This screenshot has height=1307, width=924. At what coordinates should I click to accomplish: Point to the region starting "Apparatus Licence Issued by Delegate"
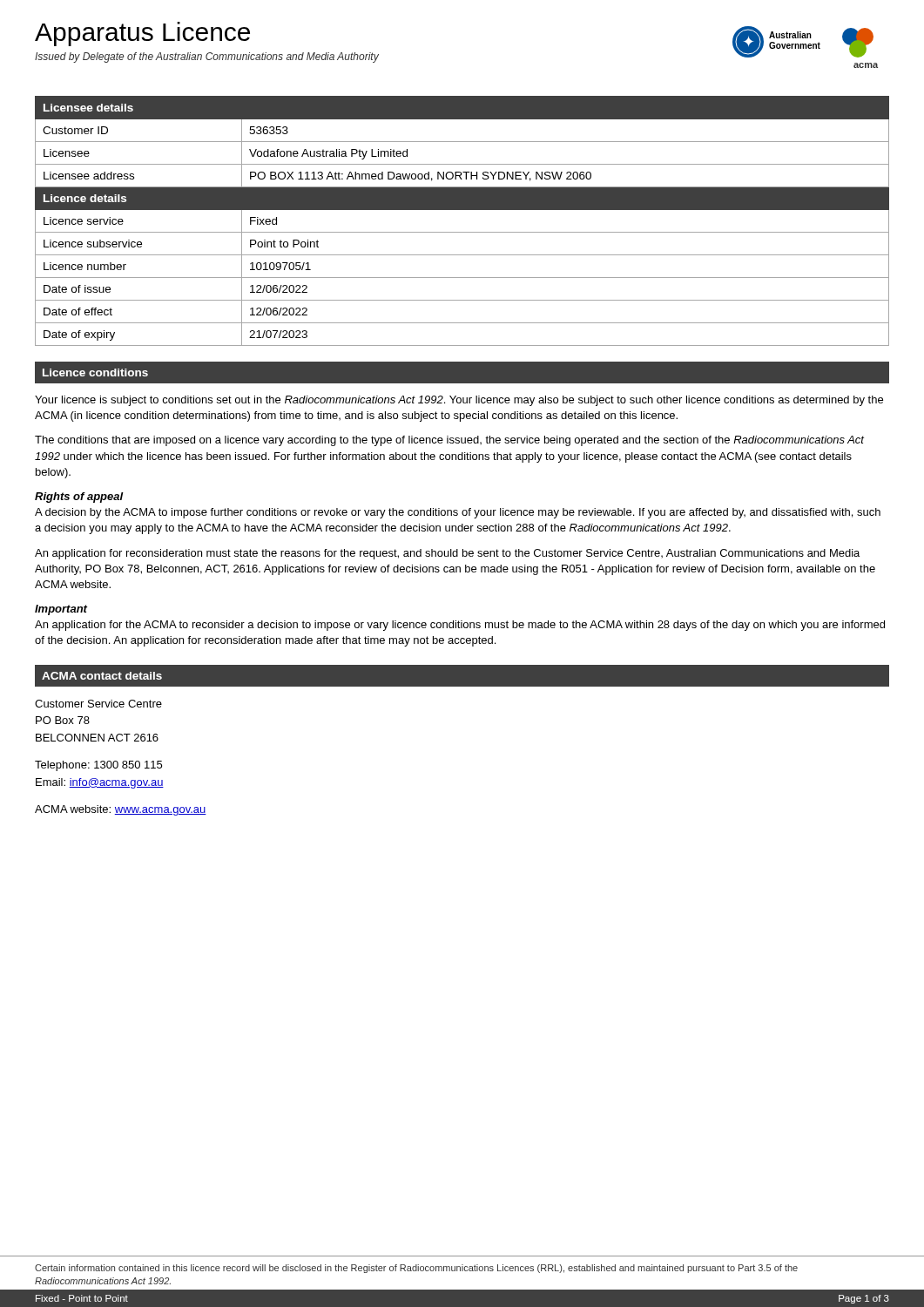(x=207, y=40)
